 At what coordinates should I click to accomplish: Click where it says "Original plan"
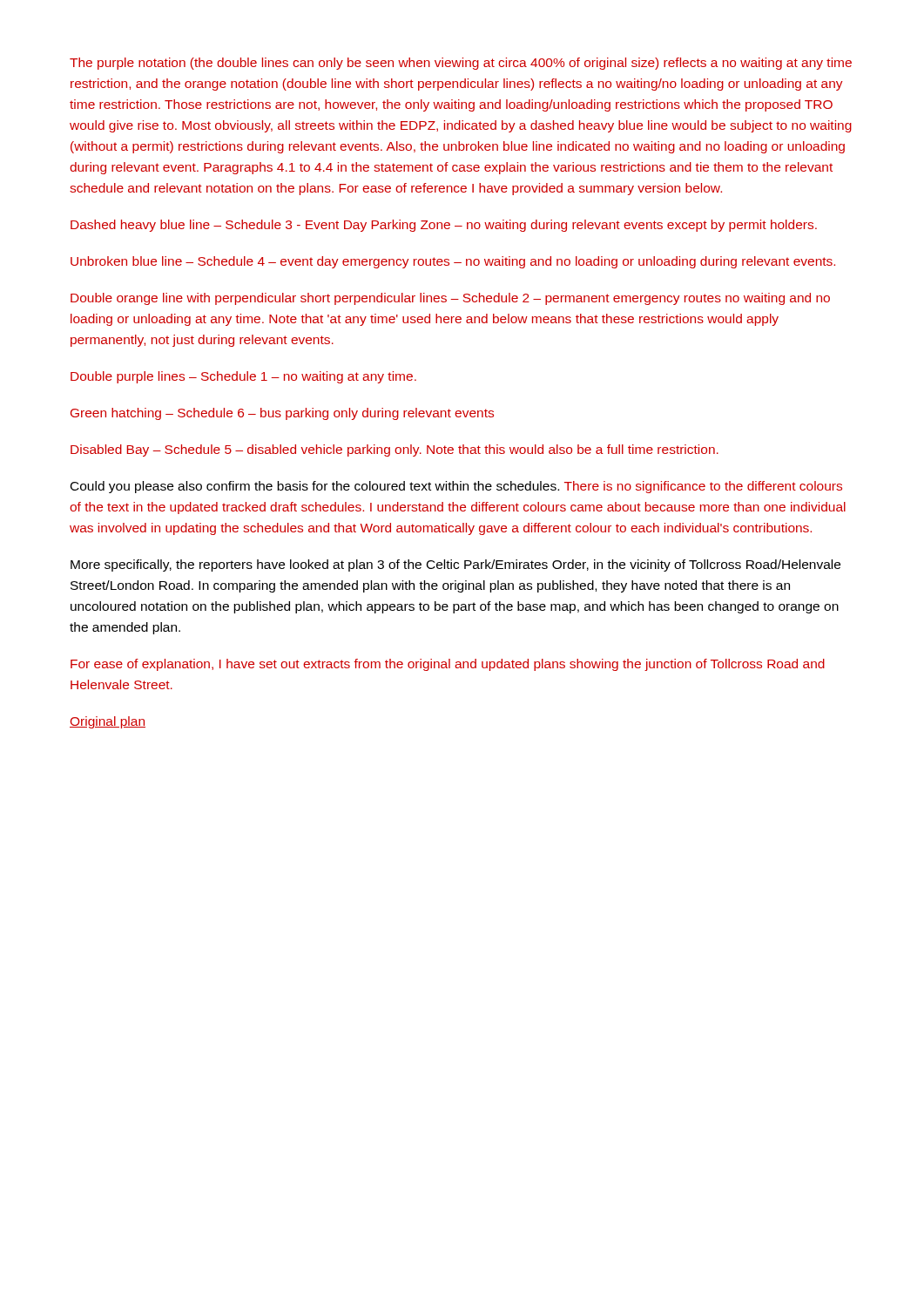coord(108,721)
